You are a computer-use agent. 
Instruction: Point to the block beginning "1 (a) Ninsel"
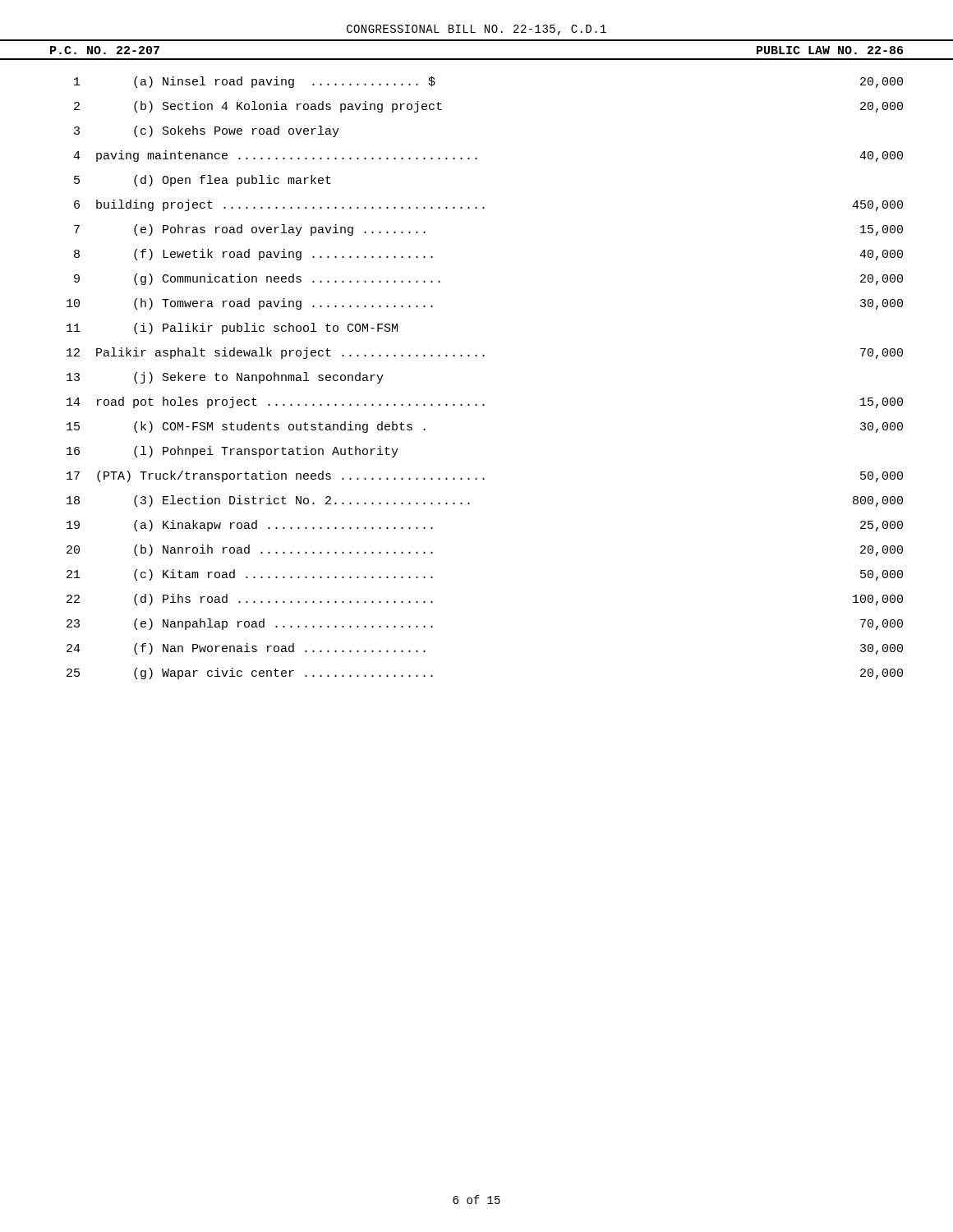pyautogui.click(x=77, y=82)
